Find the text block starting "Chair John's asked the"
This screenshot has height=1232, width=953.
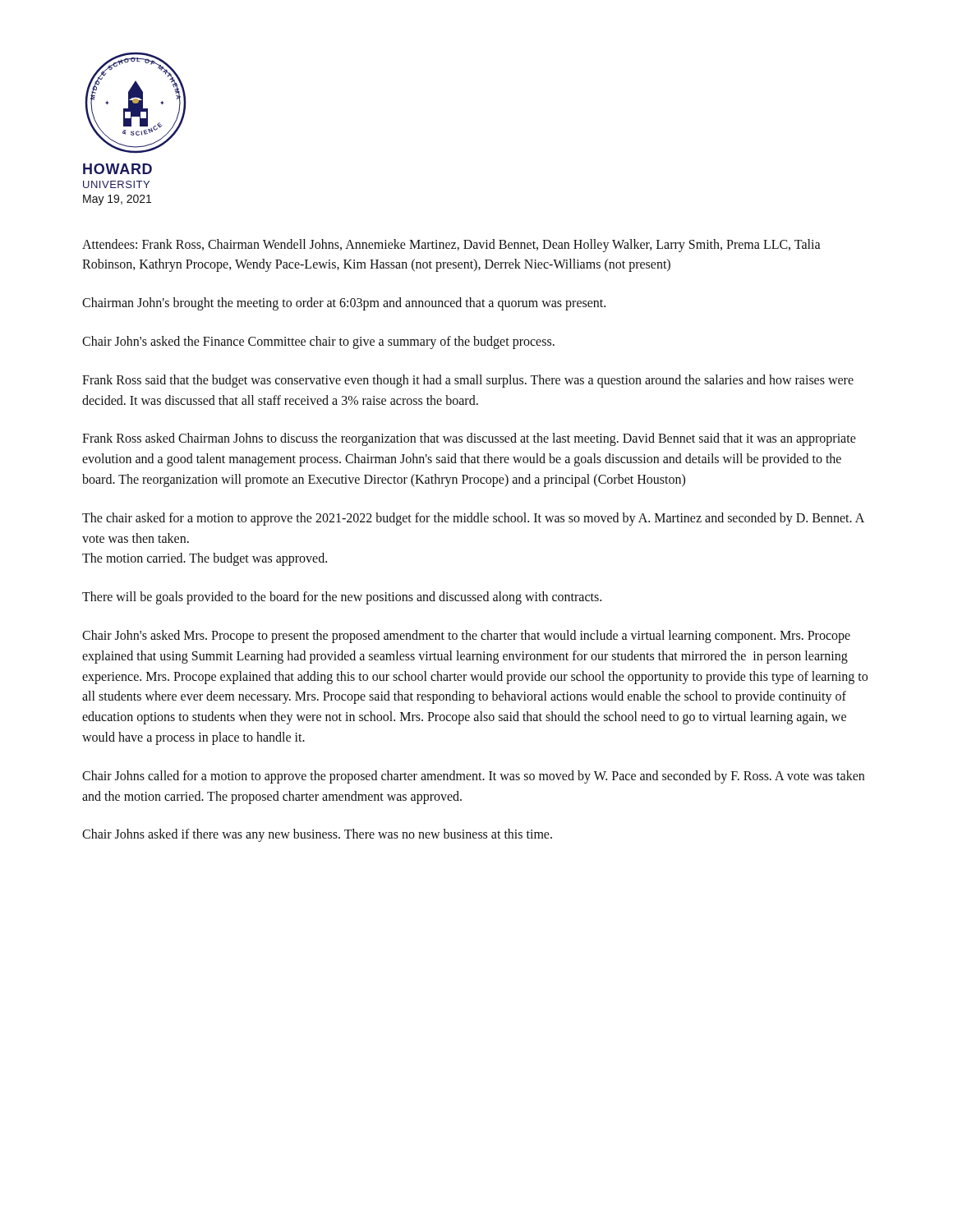pyautogui.click(x=319, y=341)
